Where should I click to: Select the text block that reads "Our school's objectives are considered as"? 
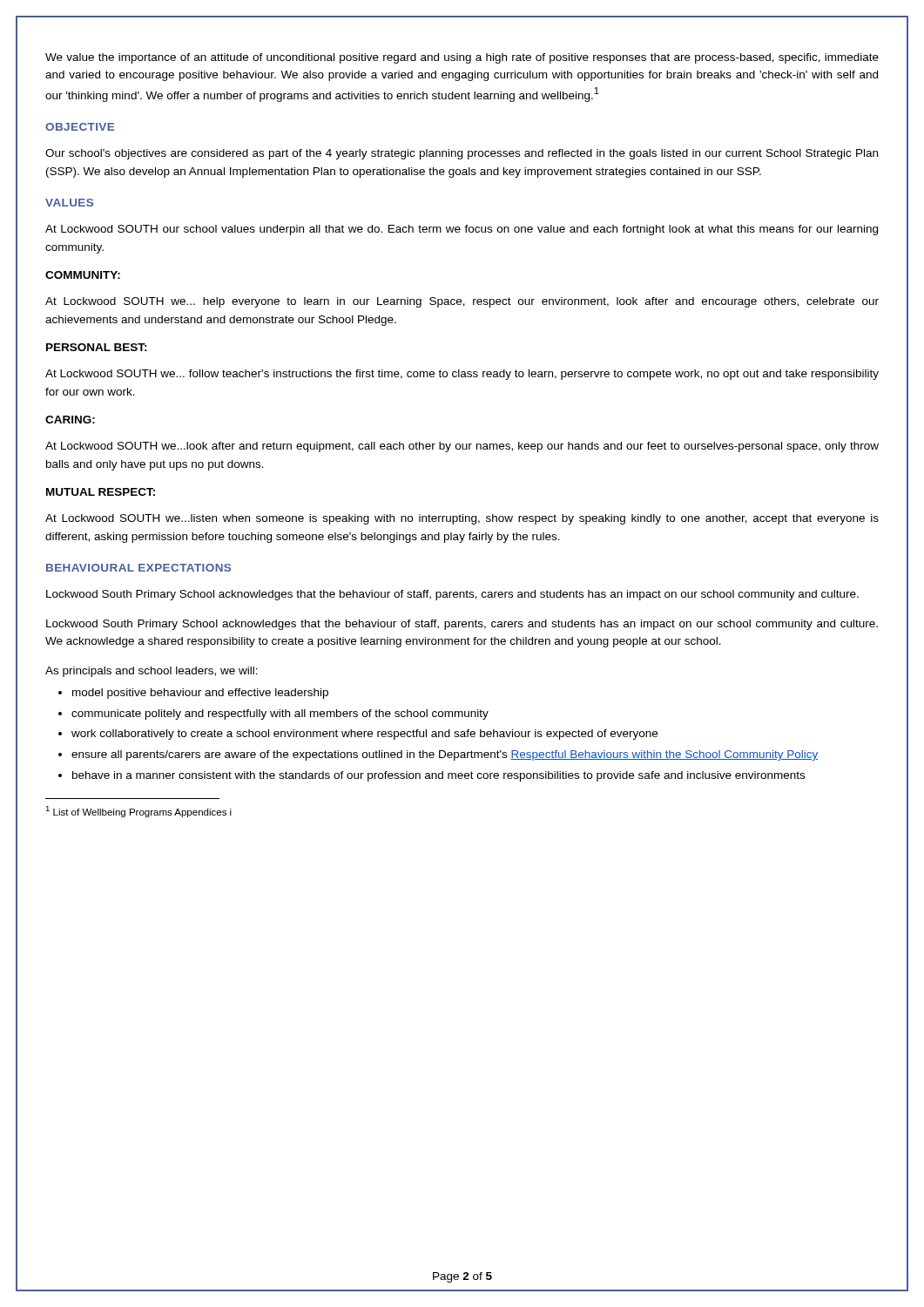(462, 162)
